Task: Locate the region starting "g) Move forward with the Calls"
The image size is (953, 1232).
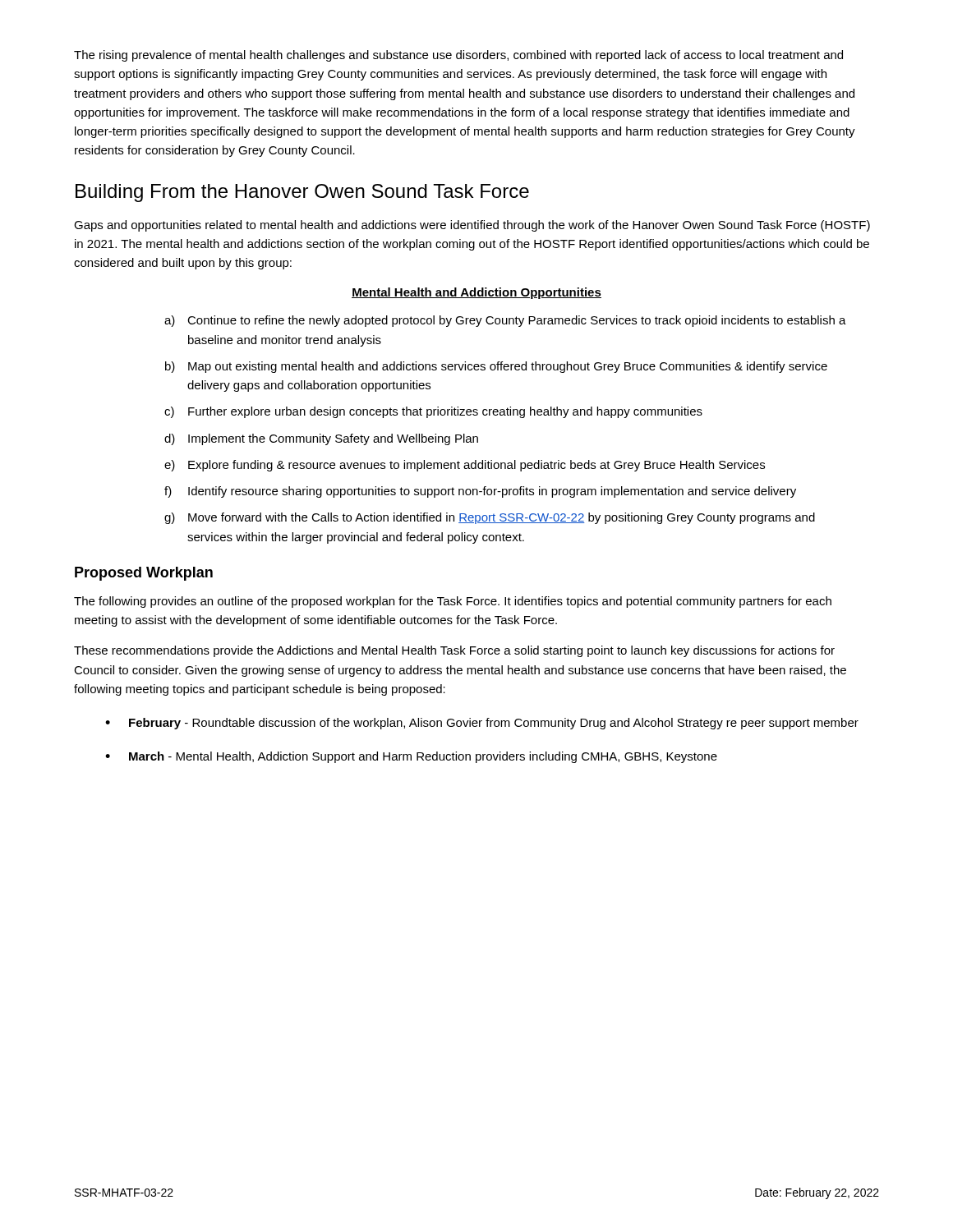Action: (x=513, y=527)
